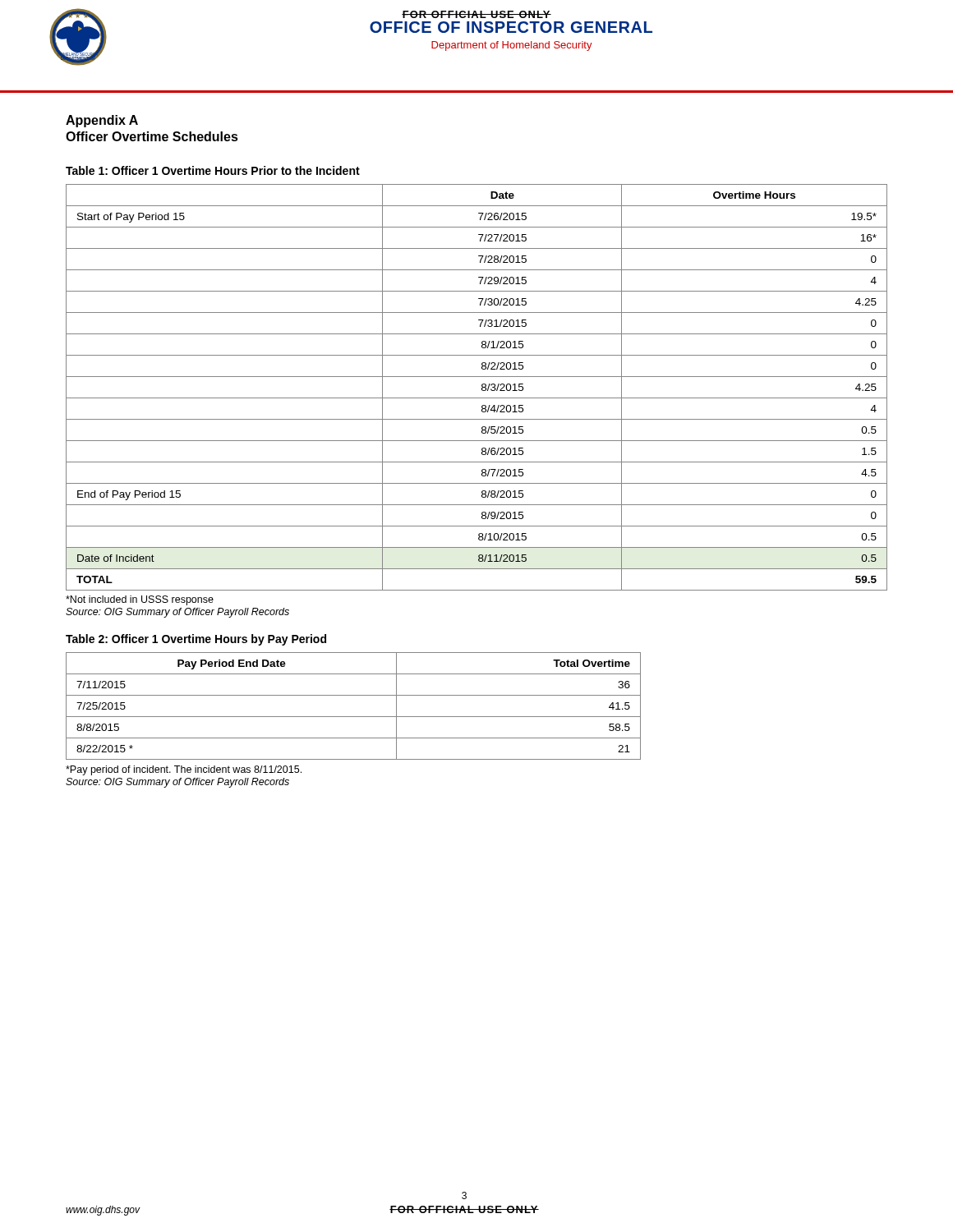Find the element starting "Table 2: Officer"
The image size is (953, 1232).
[x=196, y=639]
